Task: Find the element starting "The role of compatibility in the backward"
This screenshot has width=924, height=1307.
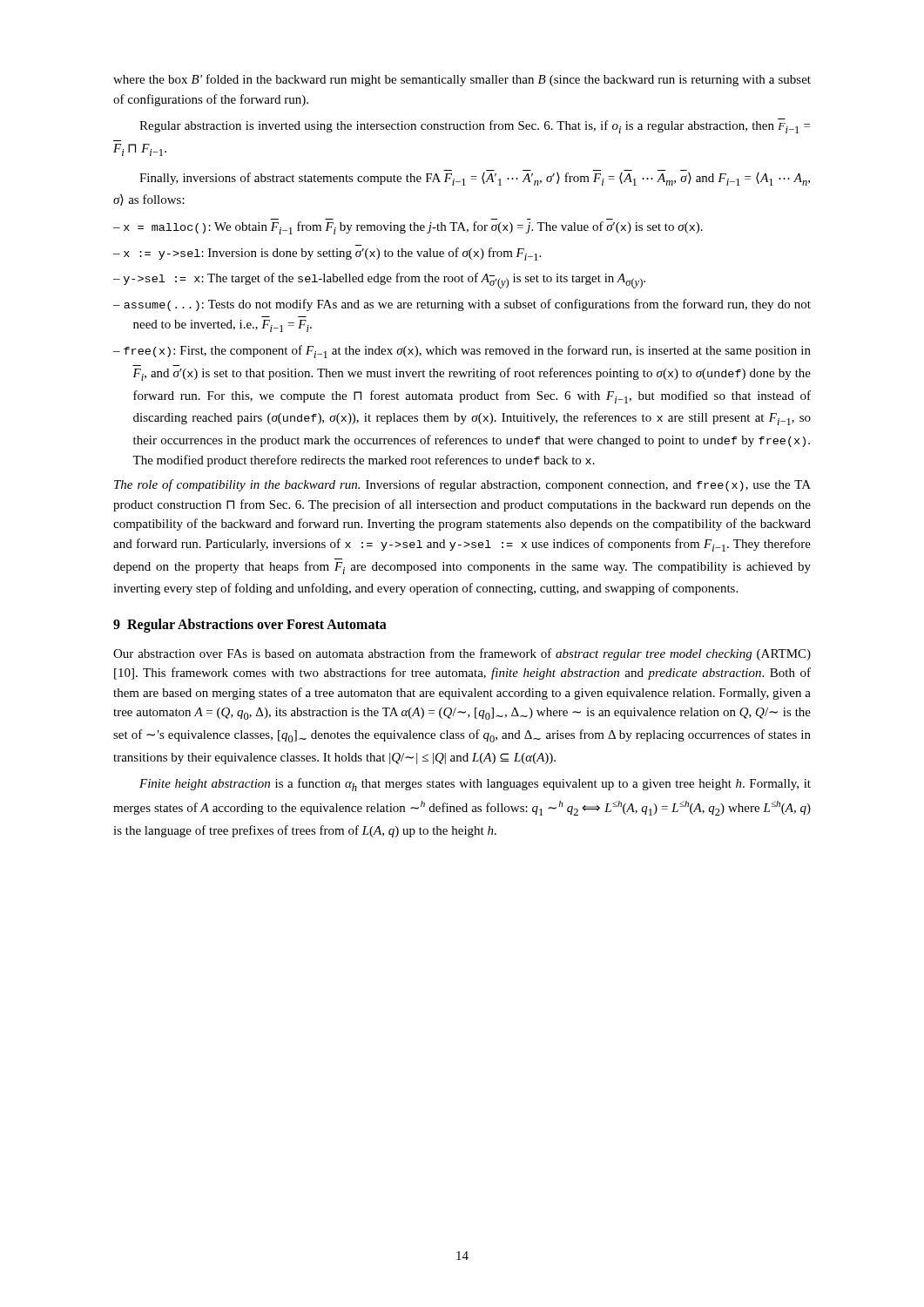Action: point(462,536)
